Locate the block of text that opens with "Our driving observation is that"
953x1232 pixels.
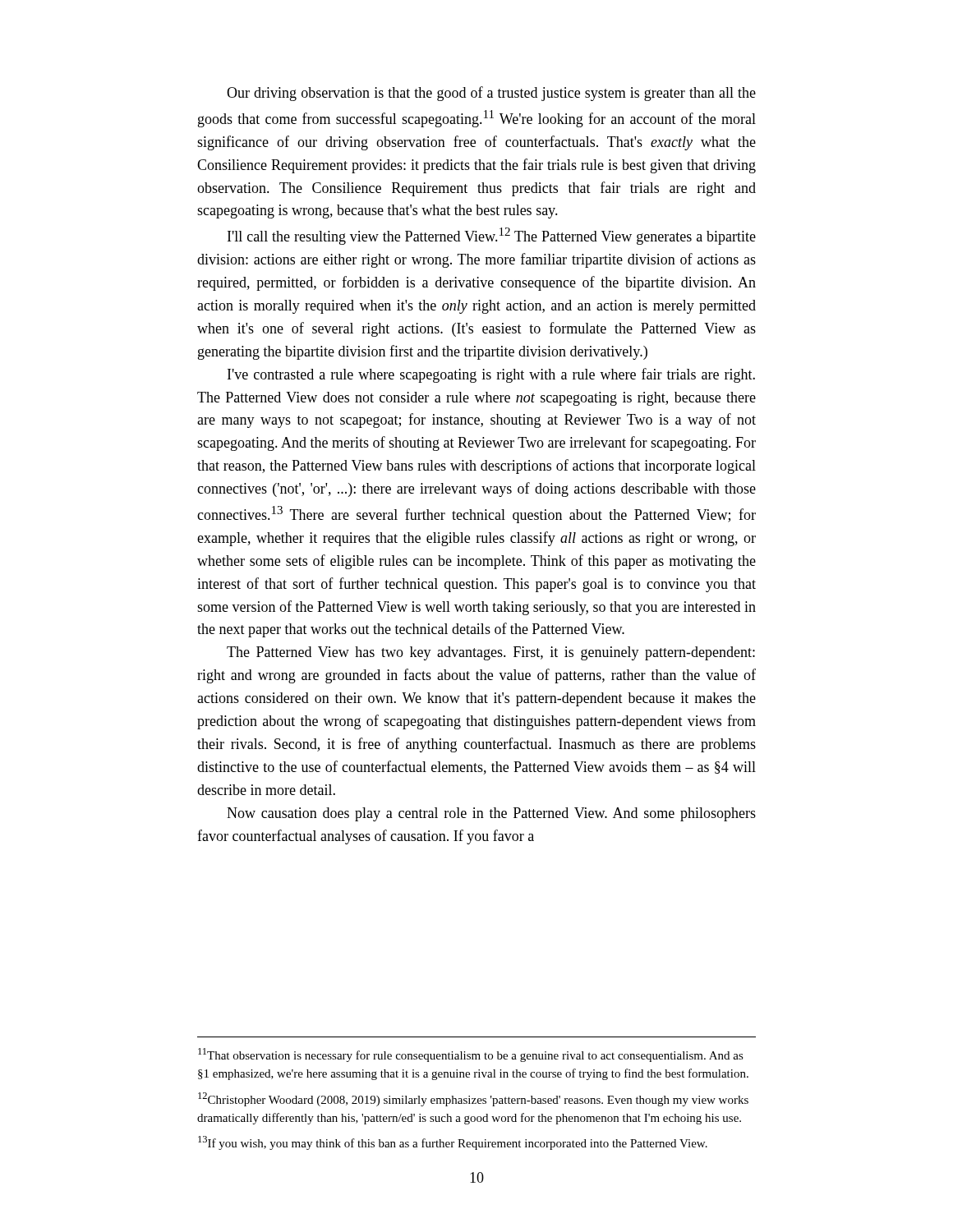pos(476,465)
